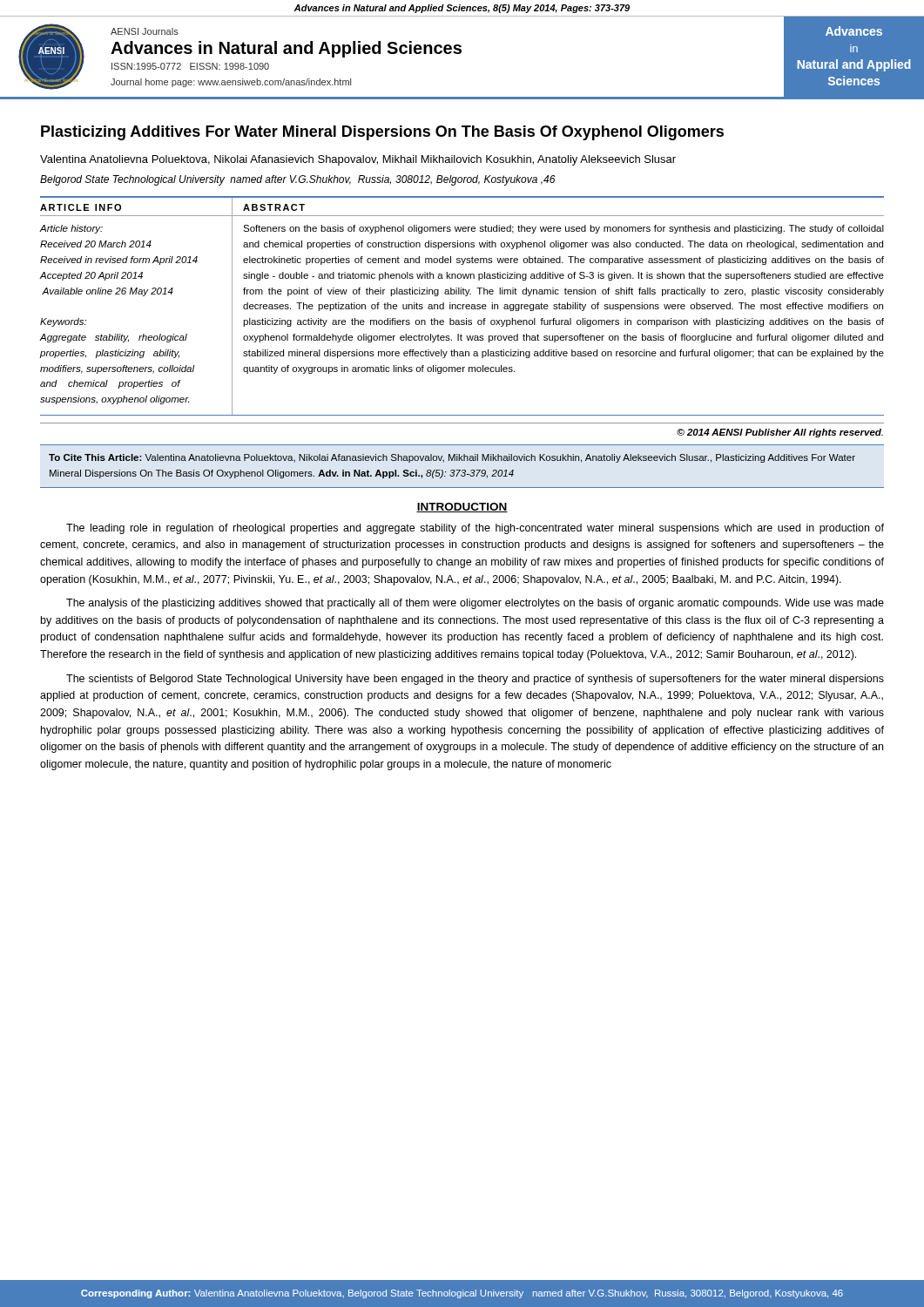The image size is (924, 1307).
Task: Navigate to the element starting "To Cite This Article: Valentina Anatolievna Poluektova,"
Action: coord(452,465)
